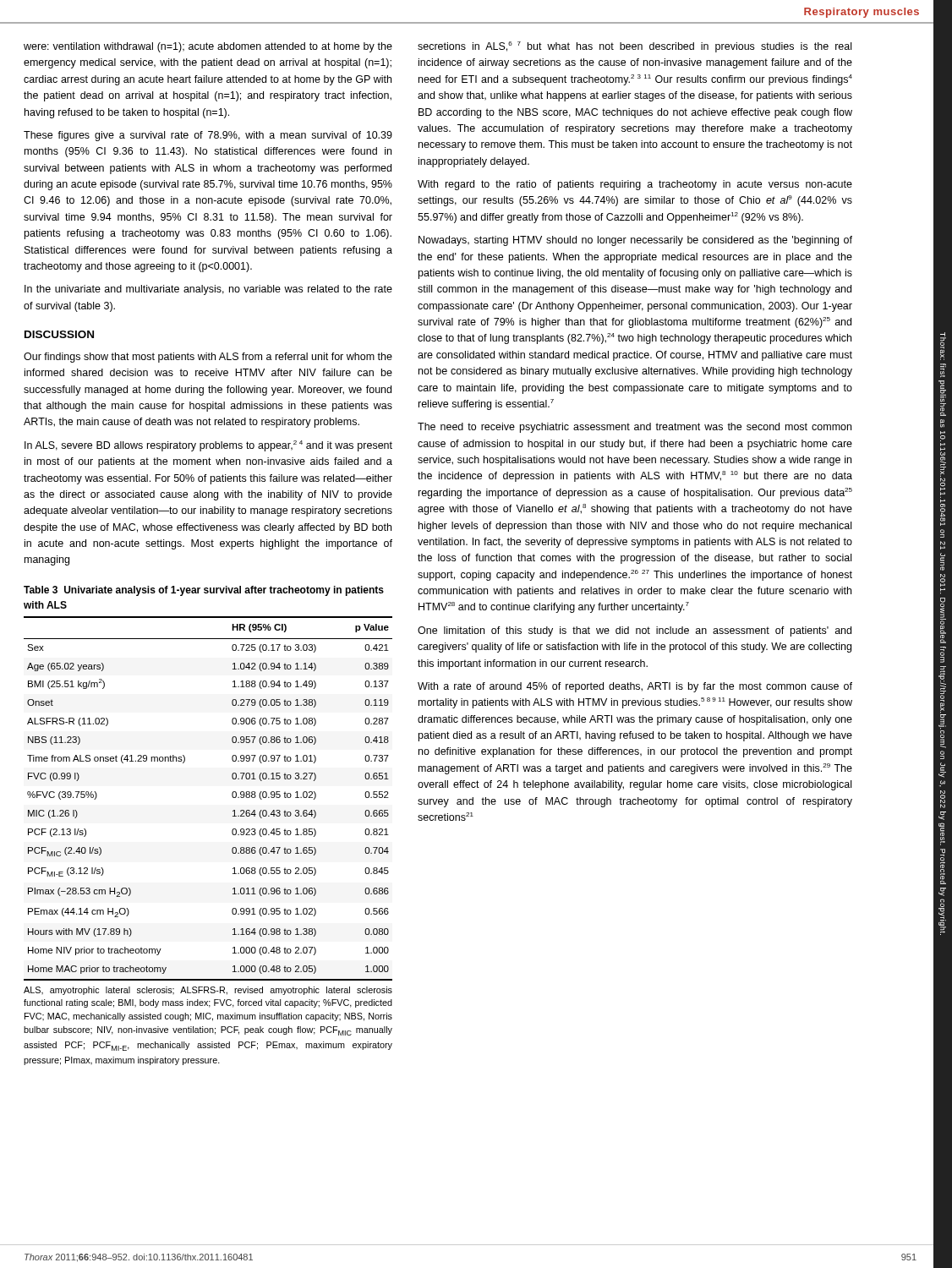The height and width of the screenshot is (1268, 952).
Task: Click on the footnote containing "ALS, amyotrophic lateral sclerosis; ALSFRS-R, revised amyotrophic lateral"
Action: tap(208, 1026)
